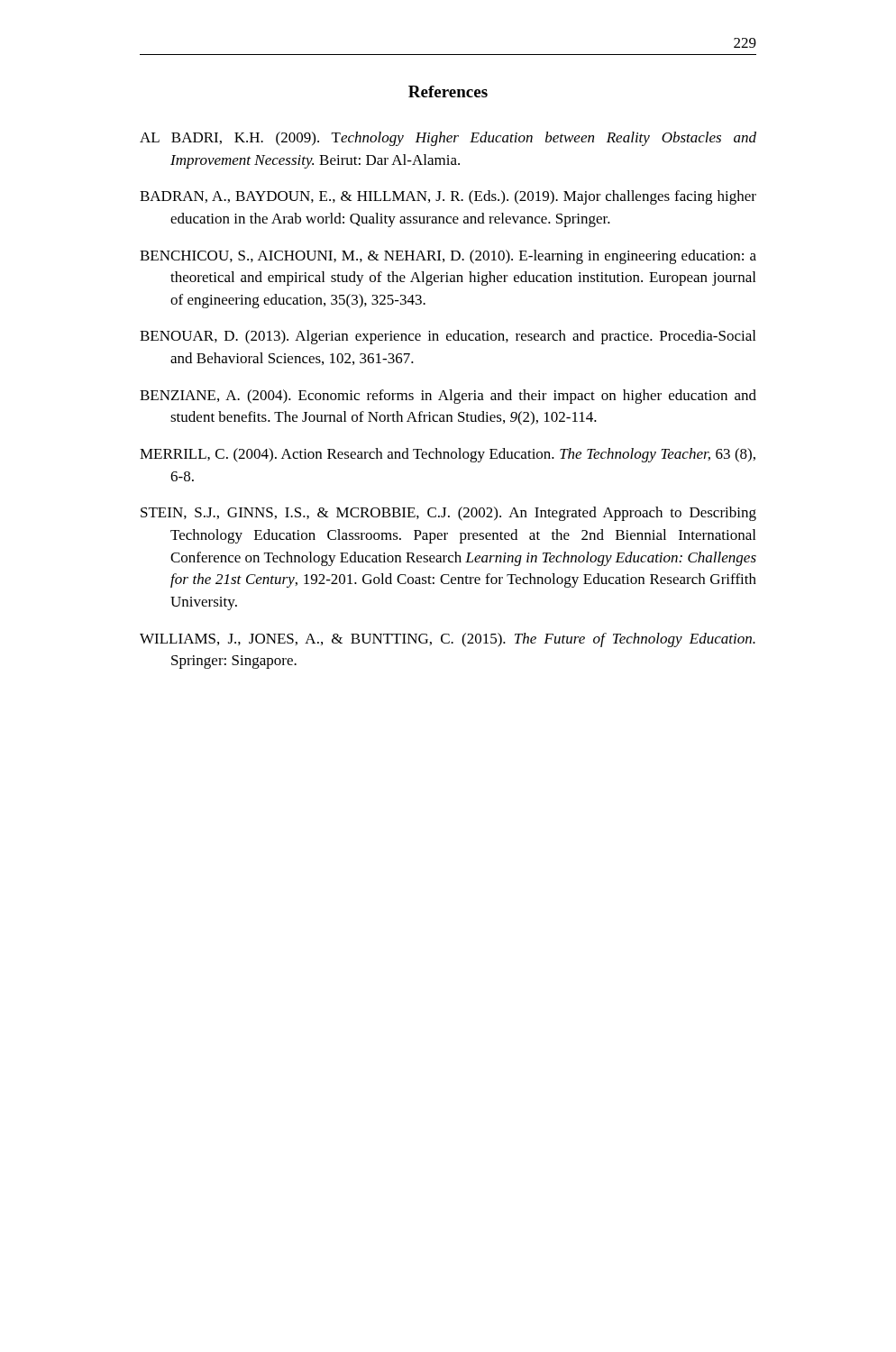Image resolution: width=896 pixels, height=1352 pixels.
Task: Click on the block starting "BADRAN, A., BAYDOUN, E., &"
Action: (448, 207)
